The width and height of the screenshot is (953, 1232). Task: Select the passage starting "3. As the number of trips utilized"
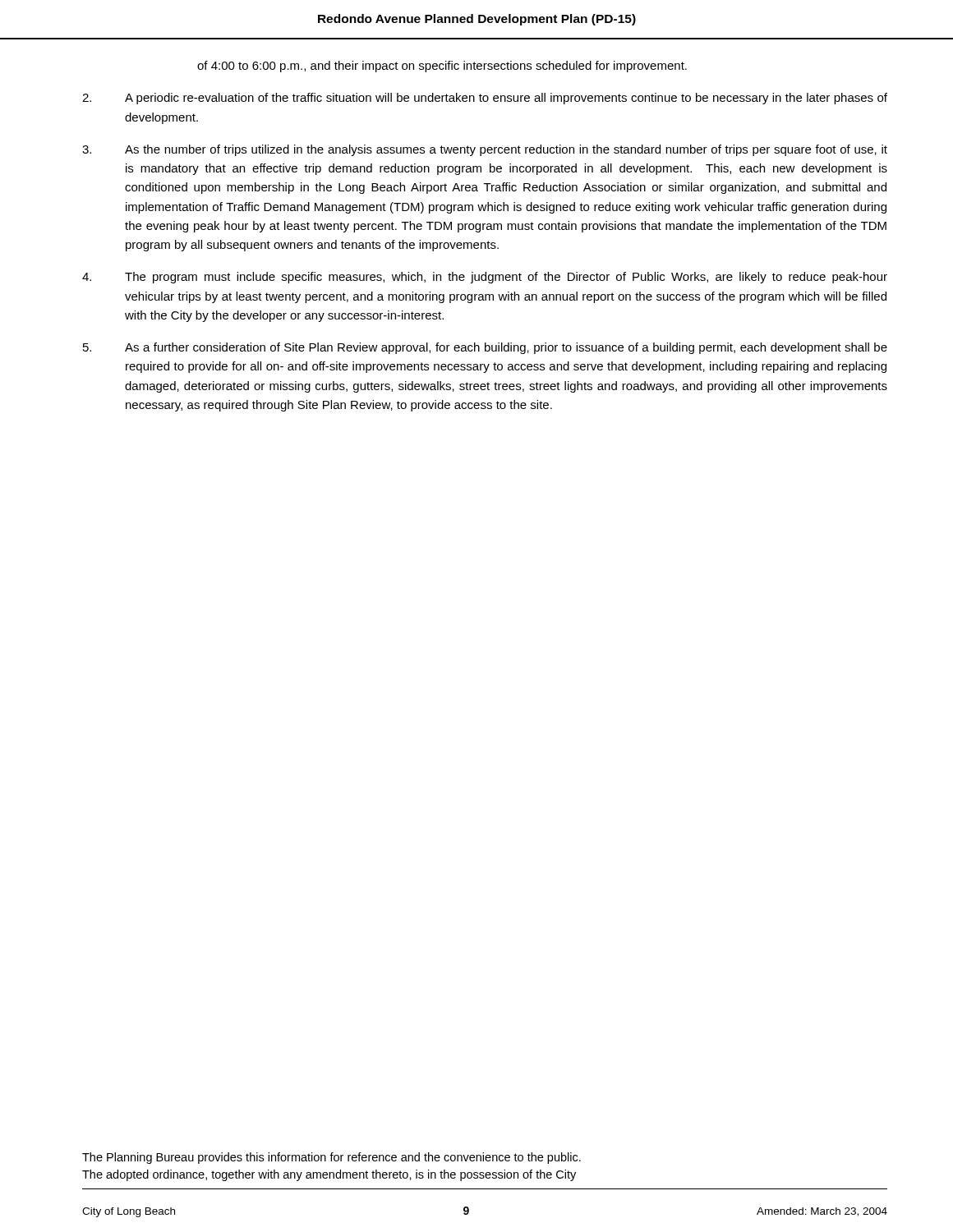[x=485, y=197]
